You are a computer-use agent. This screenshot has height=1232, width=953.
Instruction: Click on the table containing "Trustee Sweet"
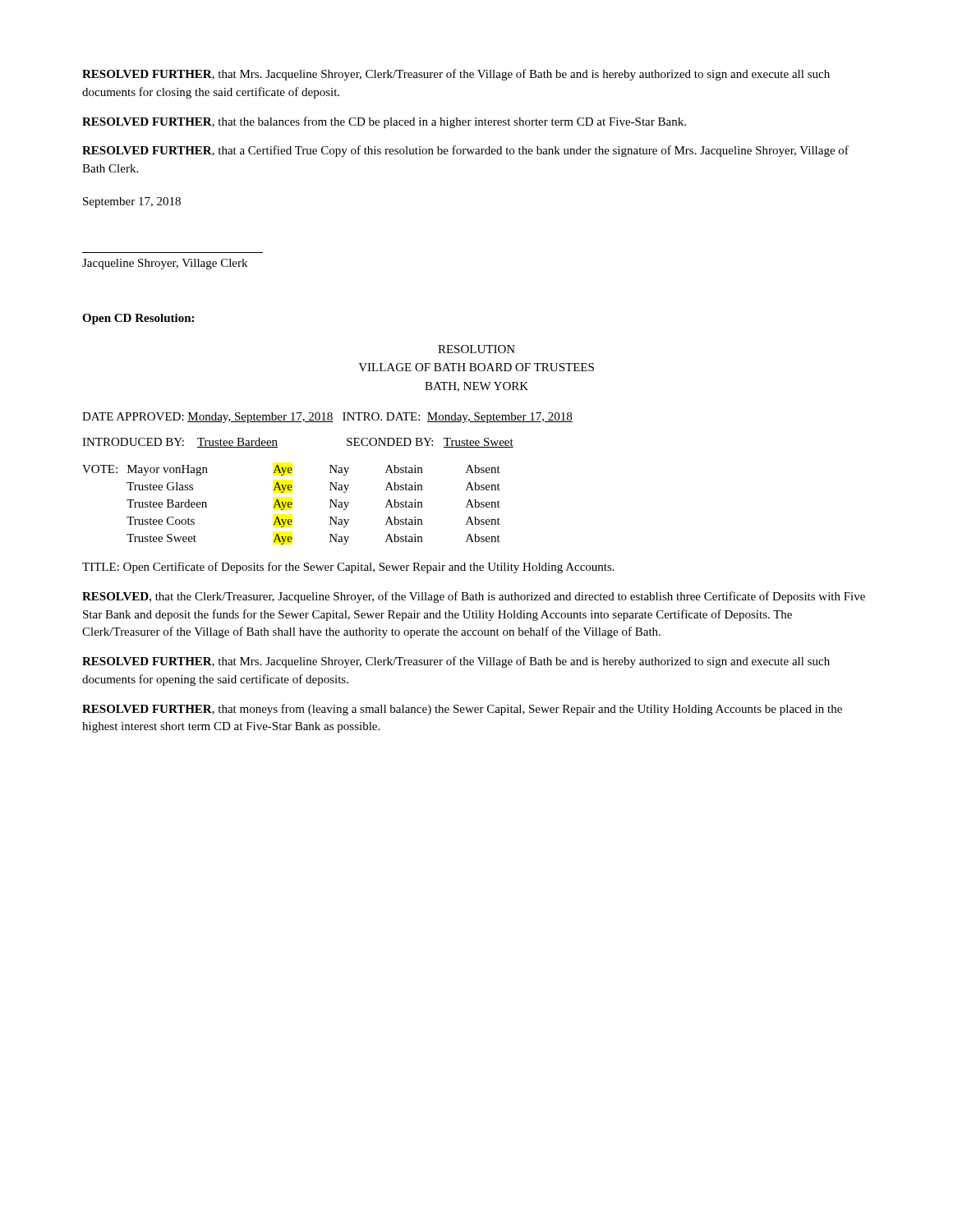pyautogui.click(x=476, y=504)
